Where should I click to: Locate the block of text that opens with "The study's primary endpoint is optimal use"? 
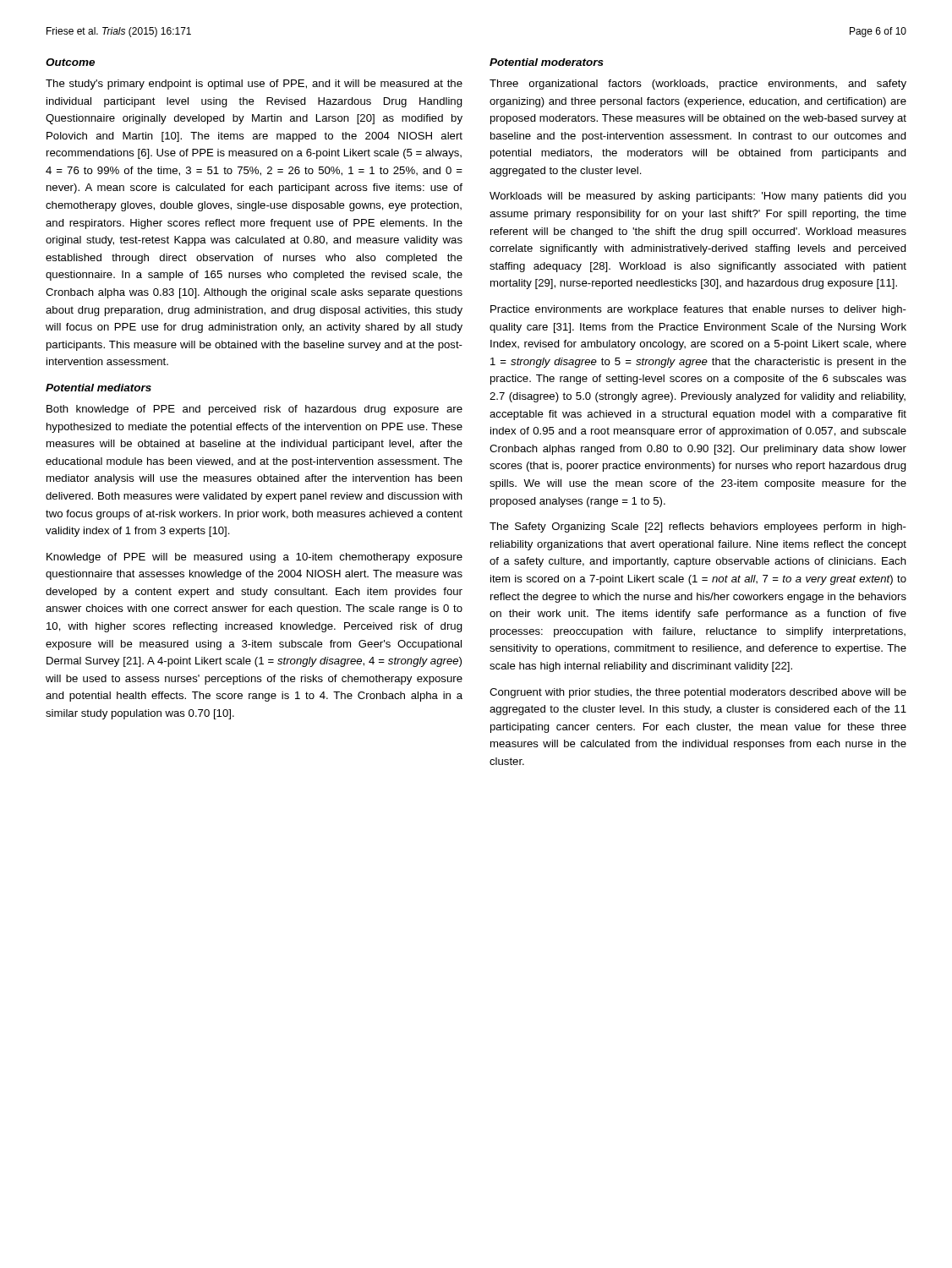tap(254, 222)
